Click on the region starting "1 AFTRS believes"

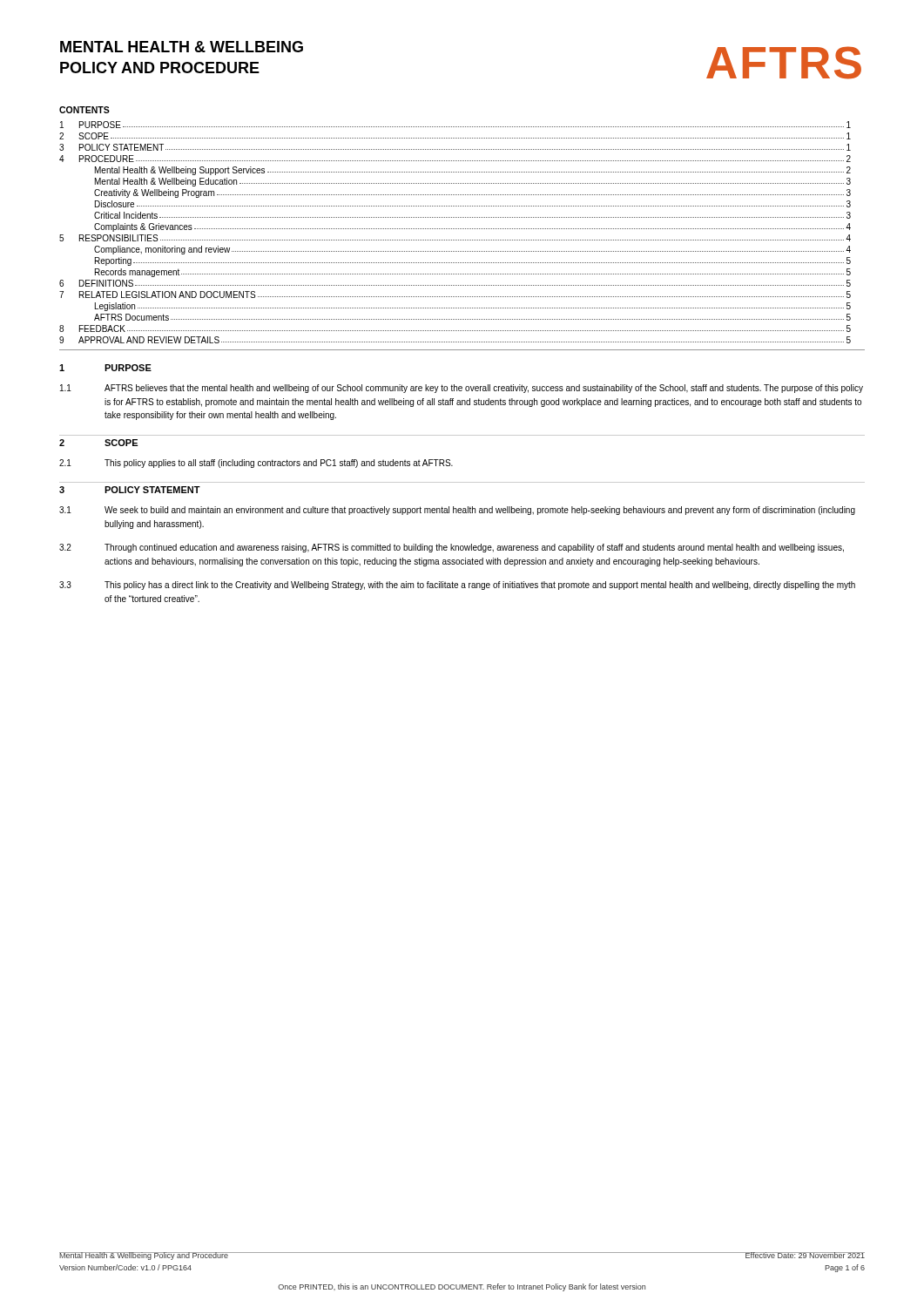click(x=462, y=402)
